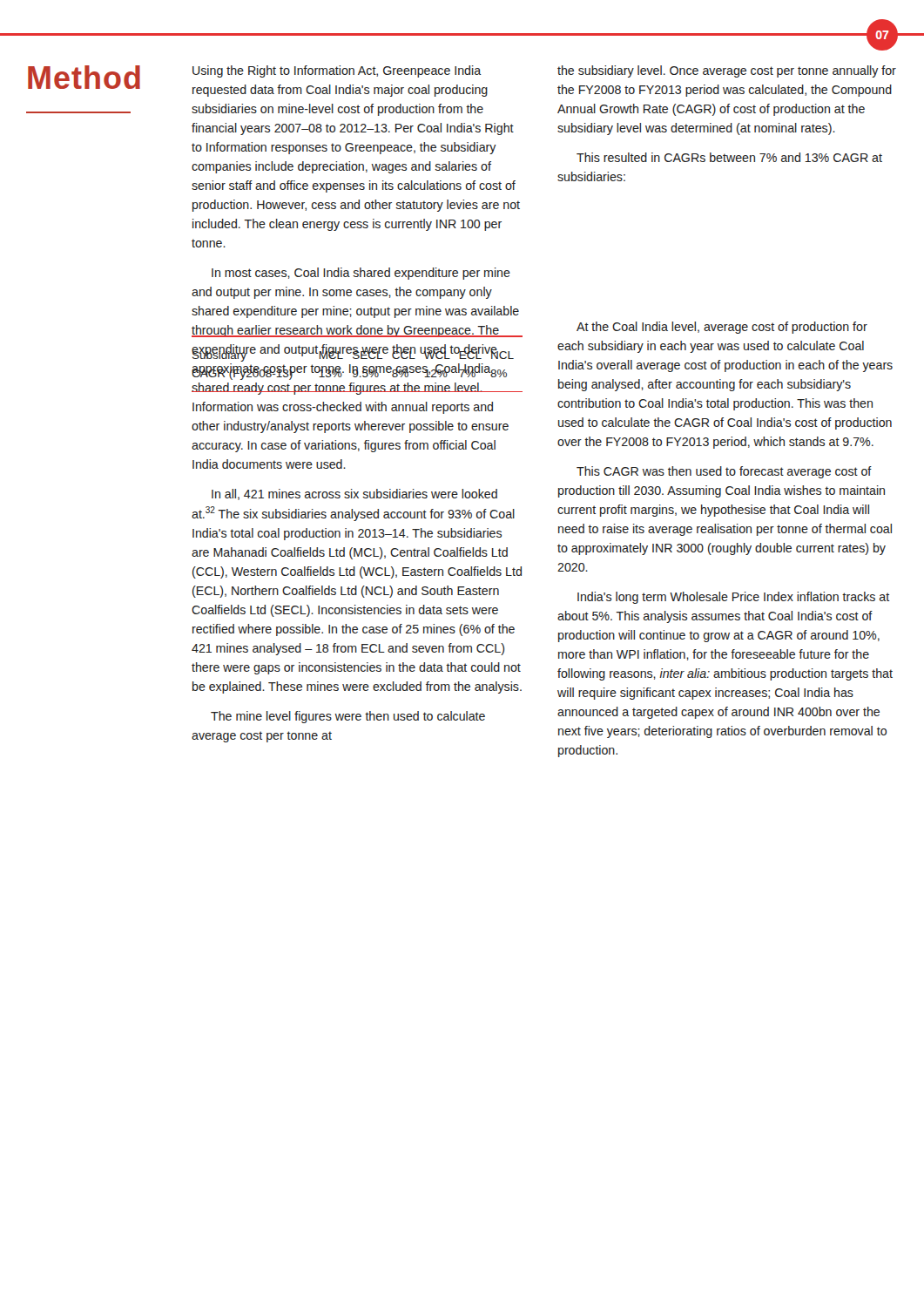Select the text starting "At the Coal India level, average cost"
This screenshot has width=924, height=1307.
727,384
